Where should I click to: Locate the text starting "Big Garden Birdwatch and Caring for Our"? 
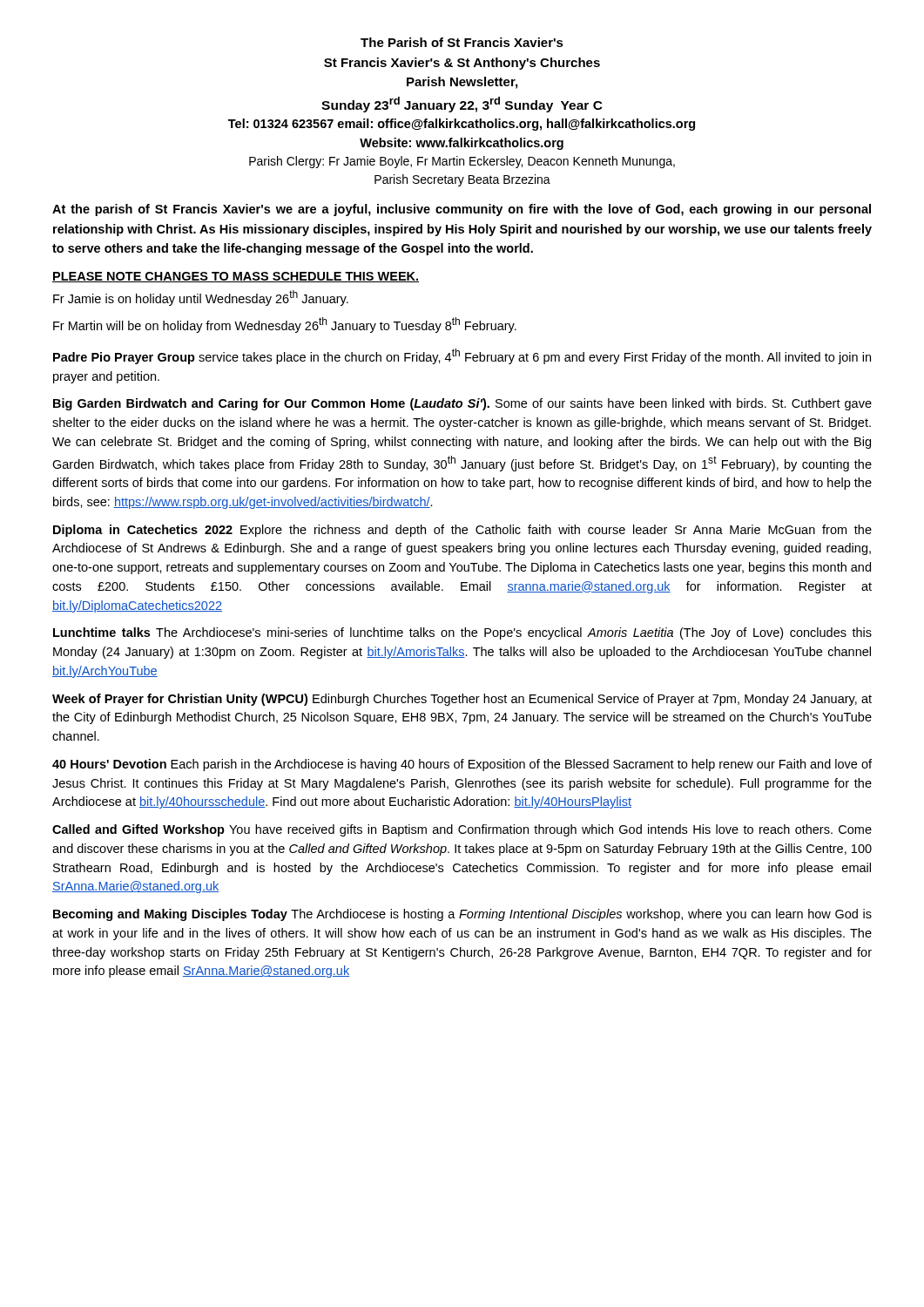(462, 453)
